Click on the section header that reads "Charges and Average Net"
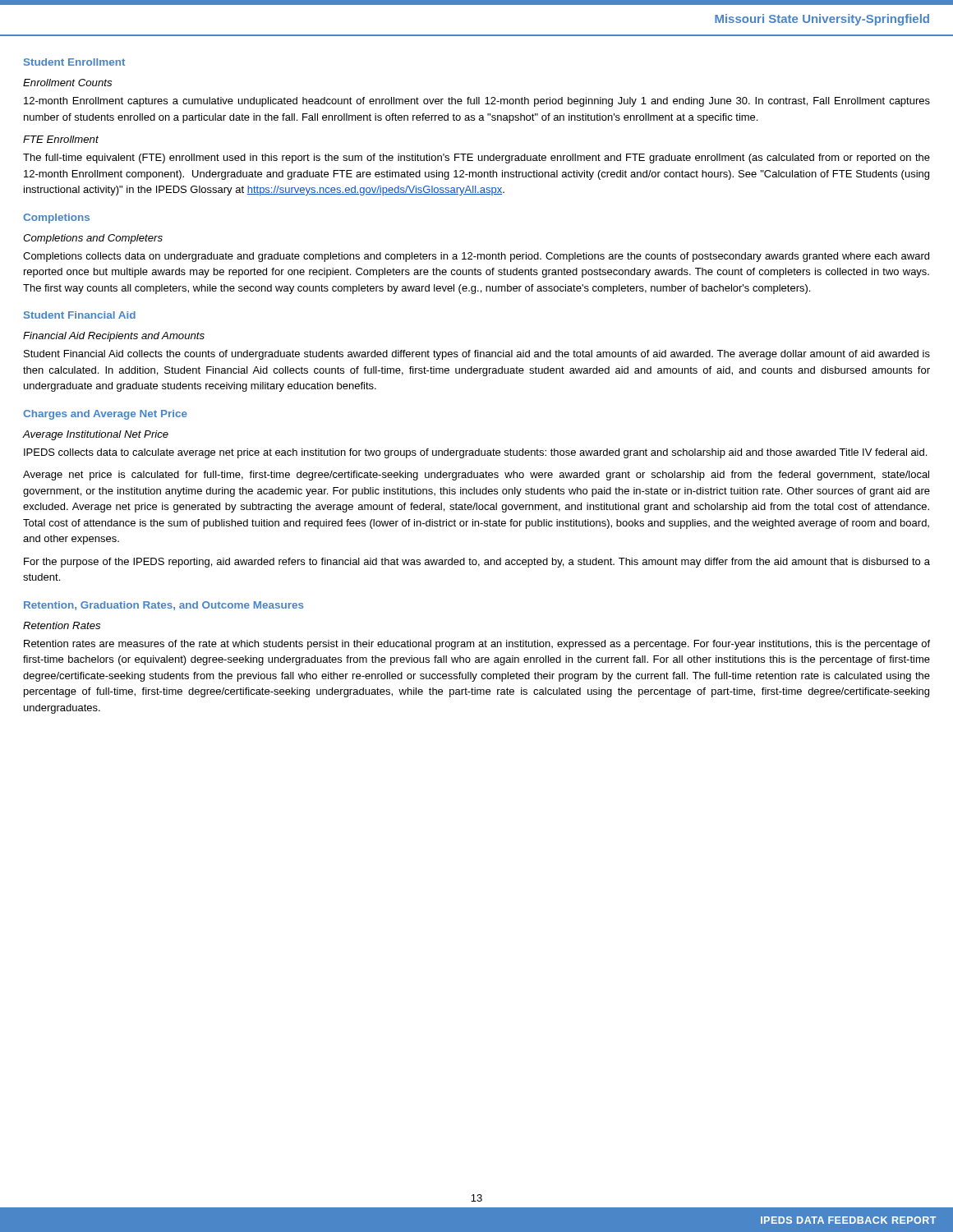 click(105, 413)
